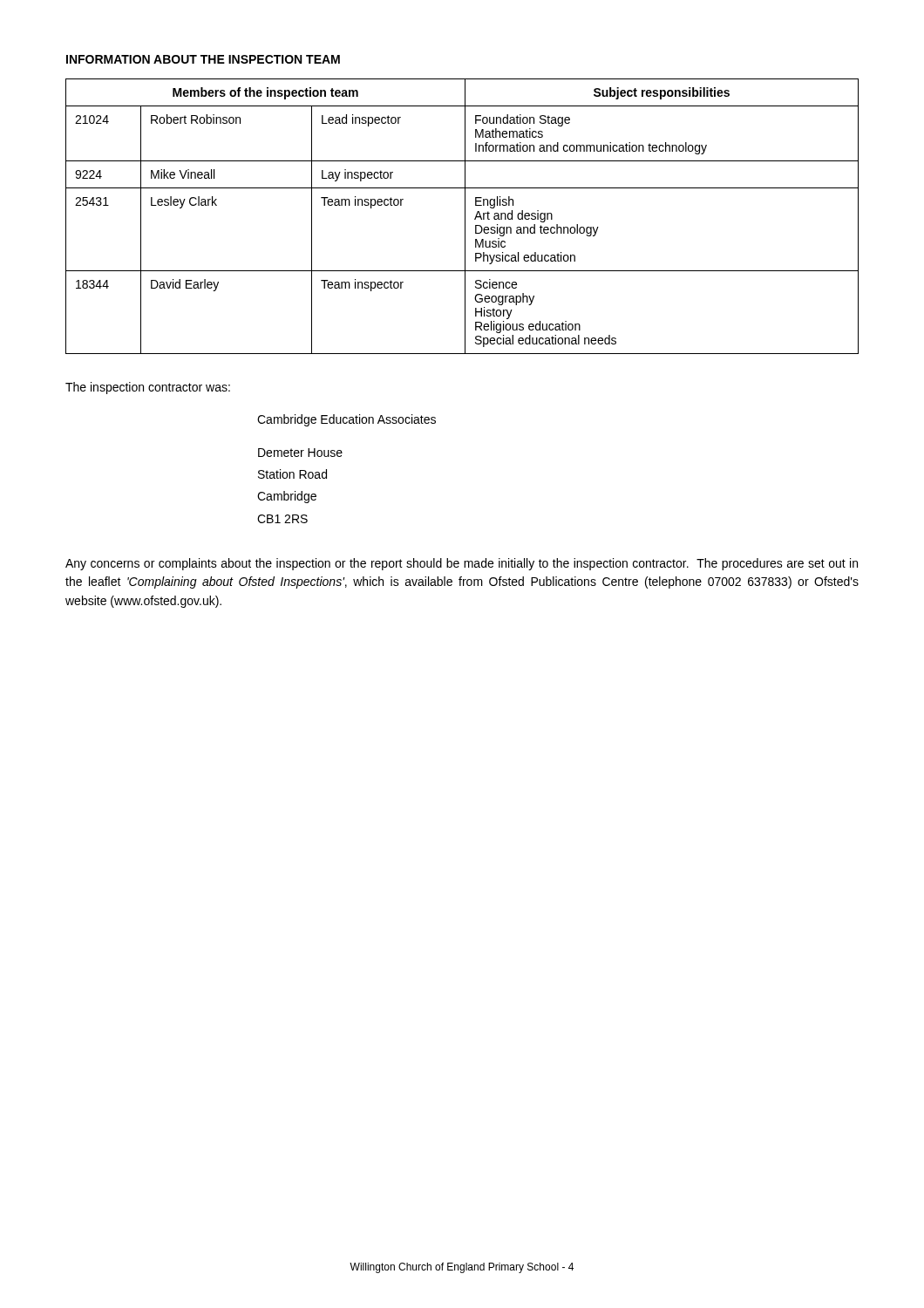
Task: Select a table
Action: [x=462, y=216]
